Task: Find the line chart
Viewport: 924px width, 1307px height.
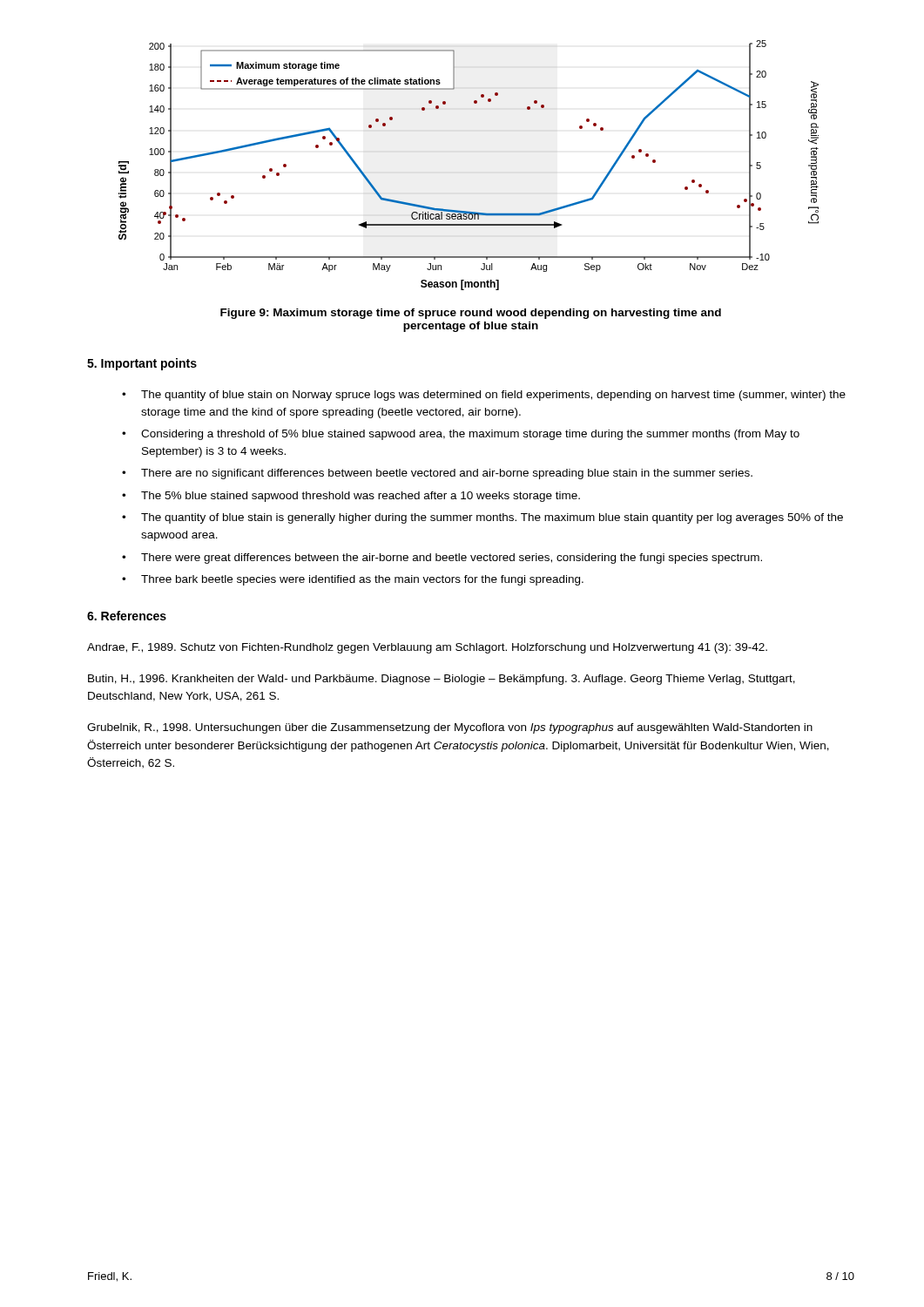Action: pos(471,163)
